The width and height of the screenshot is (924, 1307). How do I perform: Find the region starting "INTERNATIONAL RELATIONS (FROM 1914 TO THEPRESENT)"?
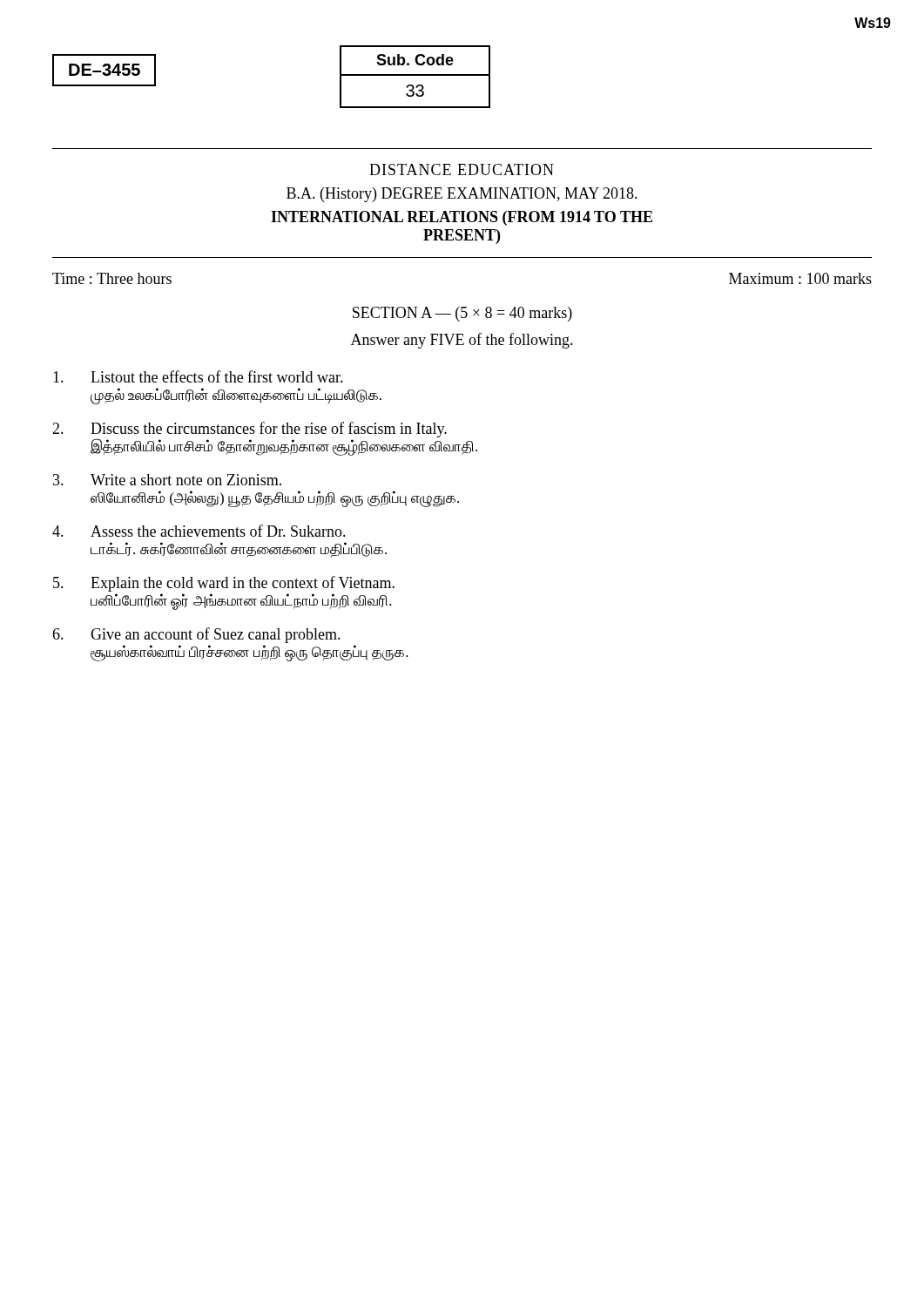462,226
